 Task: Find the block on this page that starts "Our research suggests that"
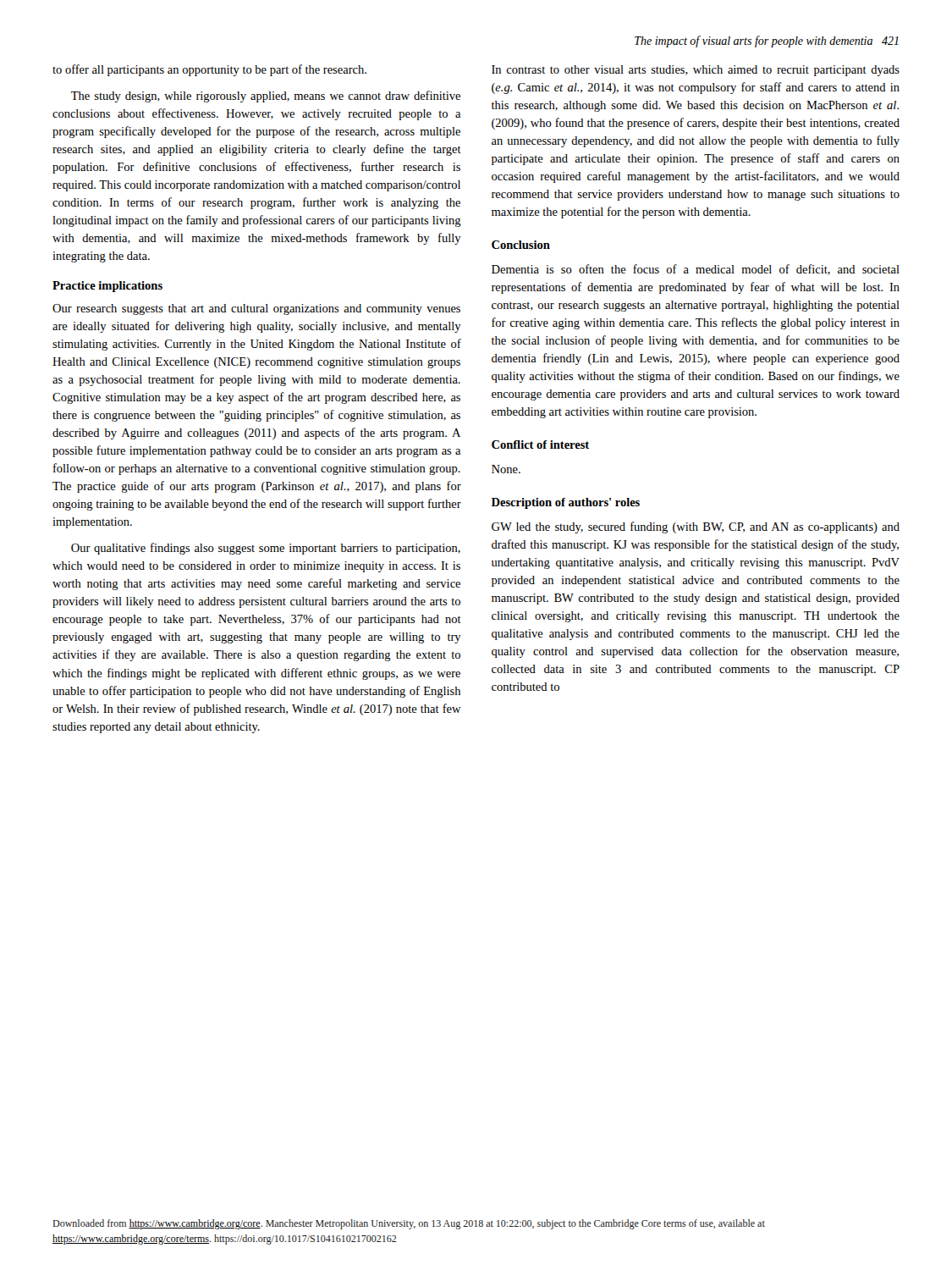click(257, 518)
